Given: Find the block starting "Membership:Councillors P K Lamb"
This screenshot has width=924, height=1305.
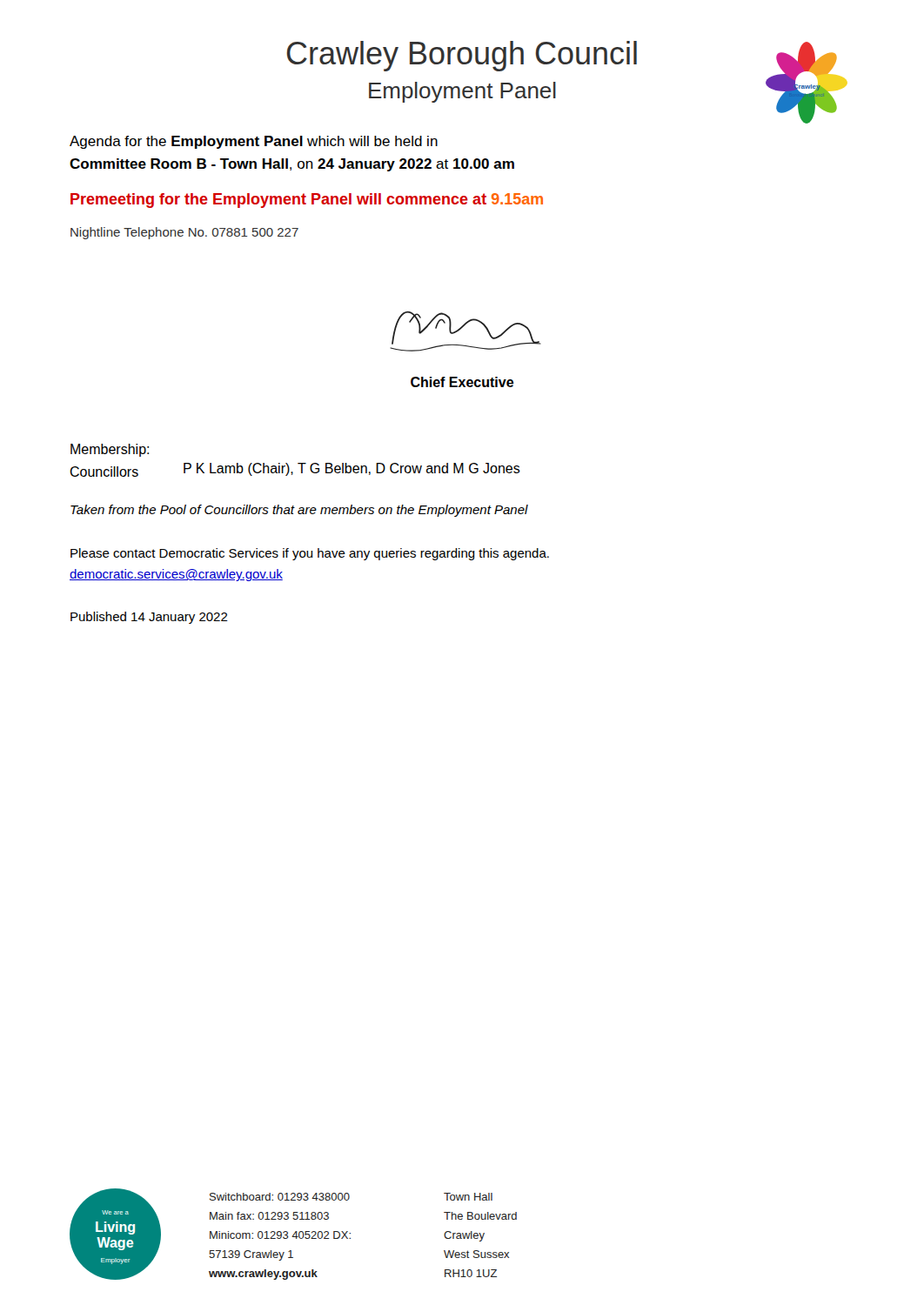Looking at the screenshot, I should coord(462,461).
